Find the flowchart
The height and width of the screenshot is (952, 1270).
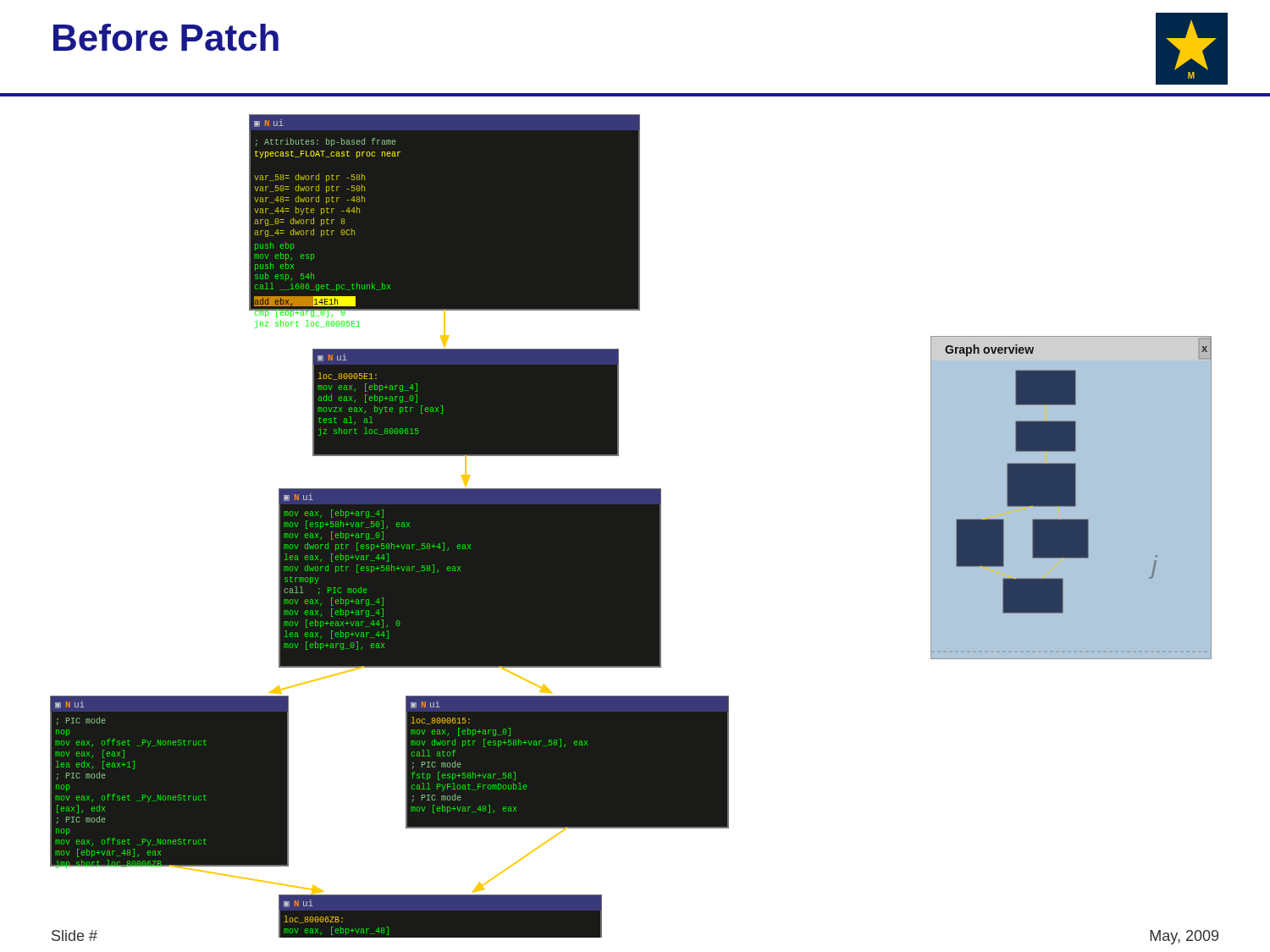point(635,515)
